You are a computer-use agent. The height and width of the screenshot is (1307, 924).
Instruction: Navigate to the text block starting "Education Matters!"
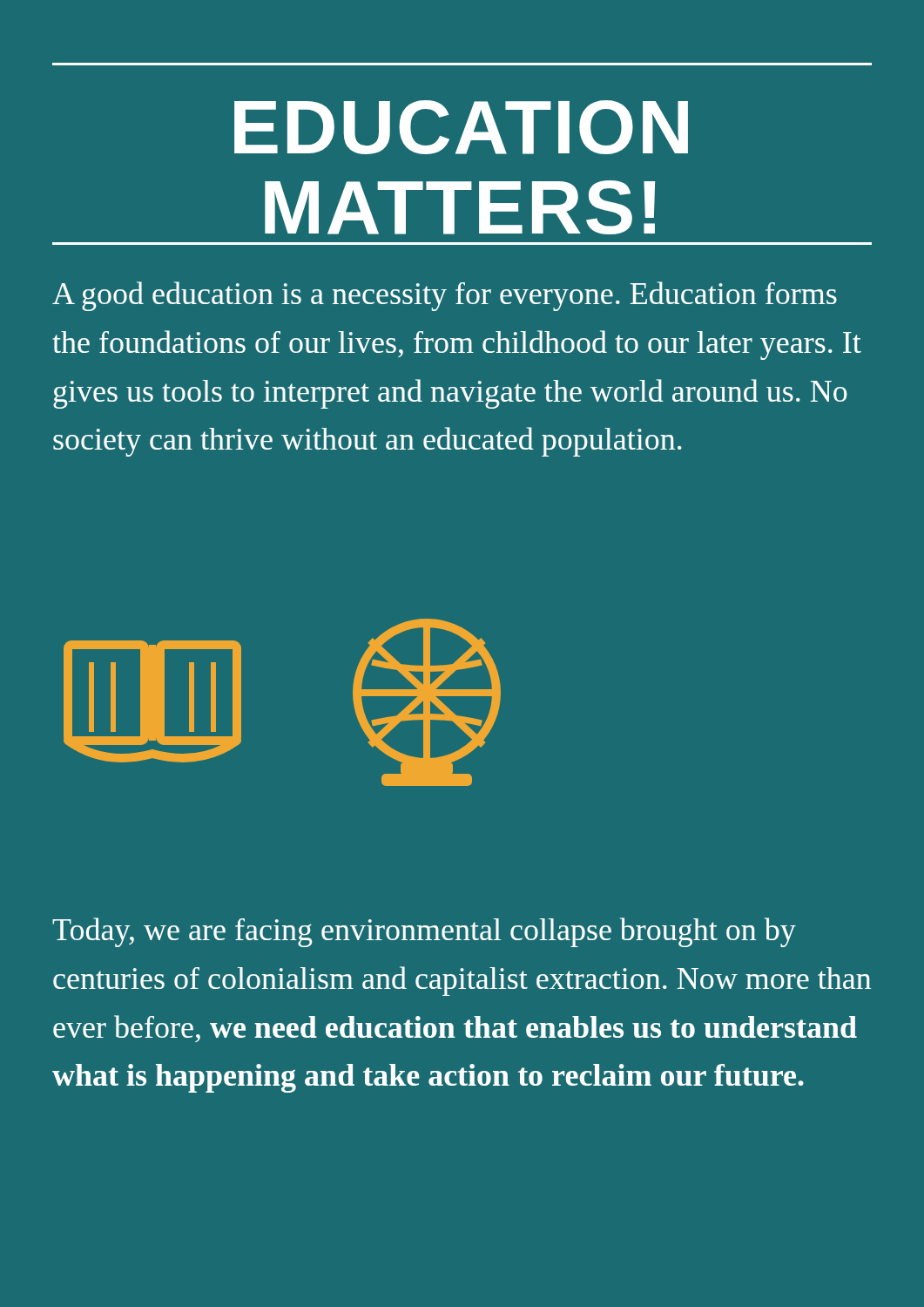click(x=462, y=168)
